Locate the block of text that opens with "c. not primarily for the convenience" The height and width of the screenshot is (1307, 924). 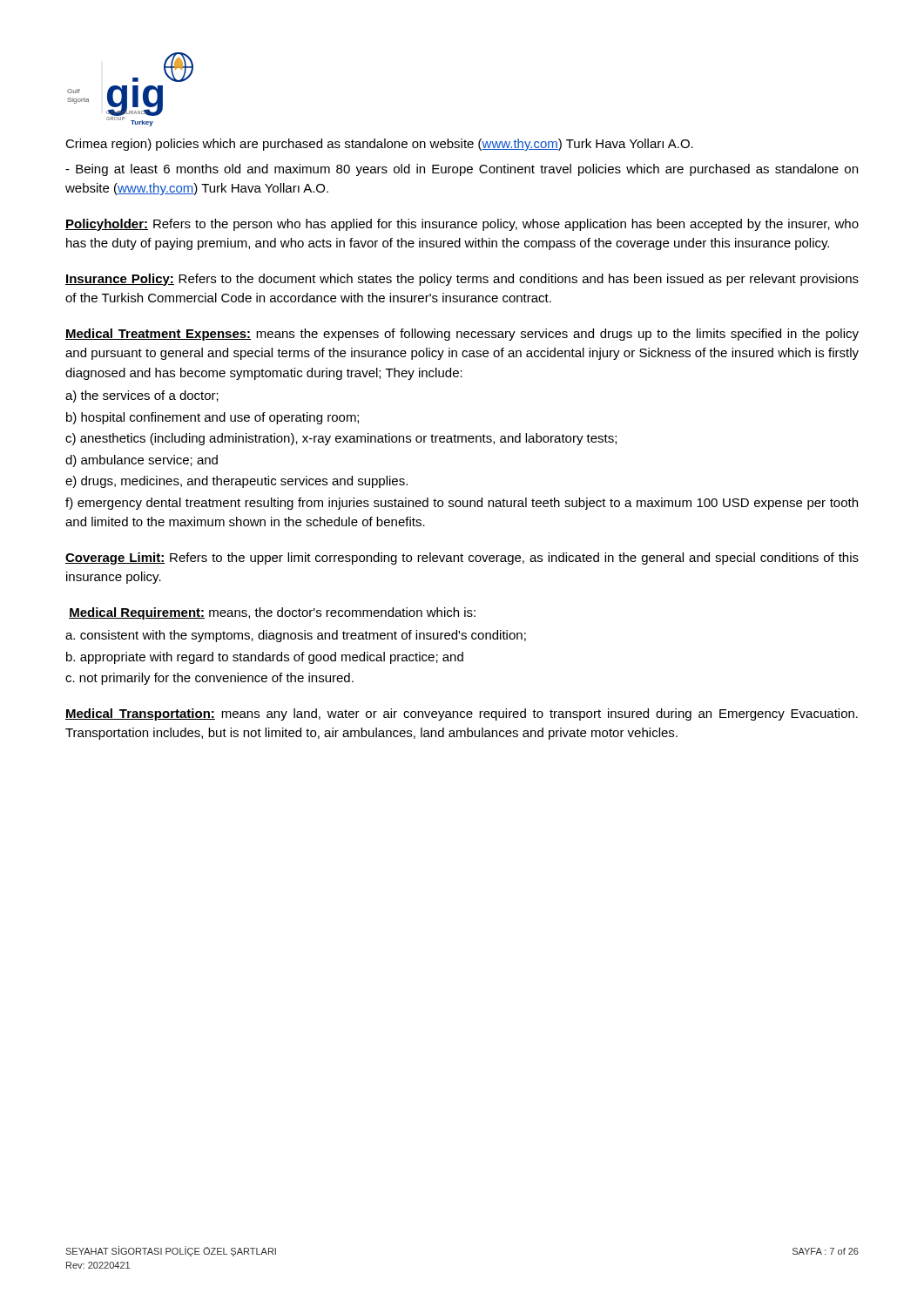[210, 677]
